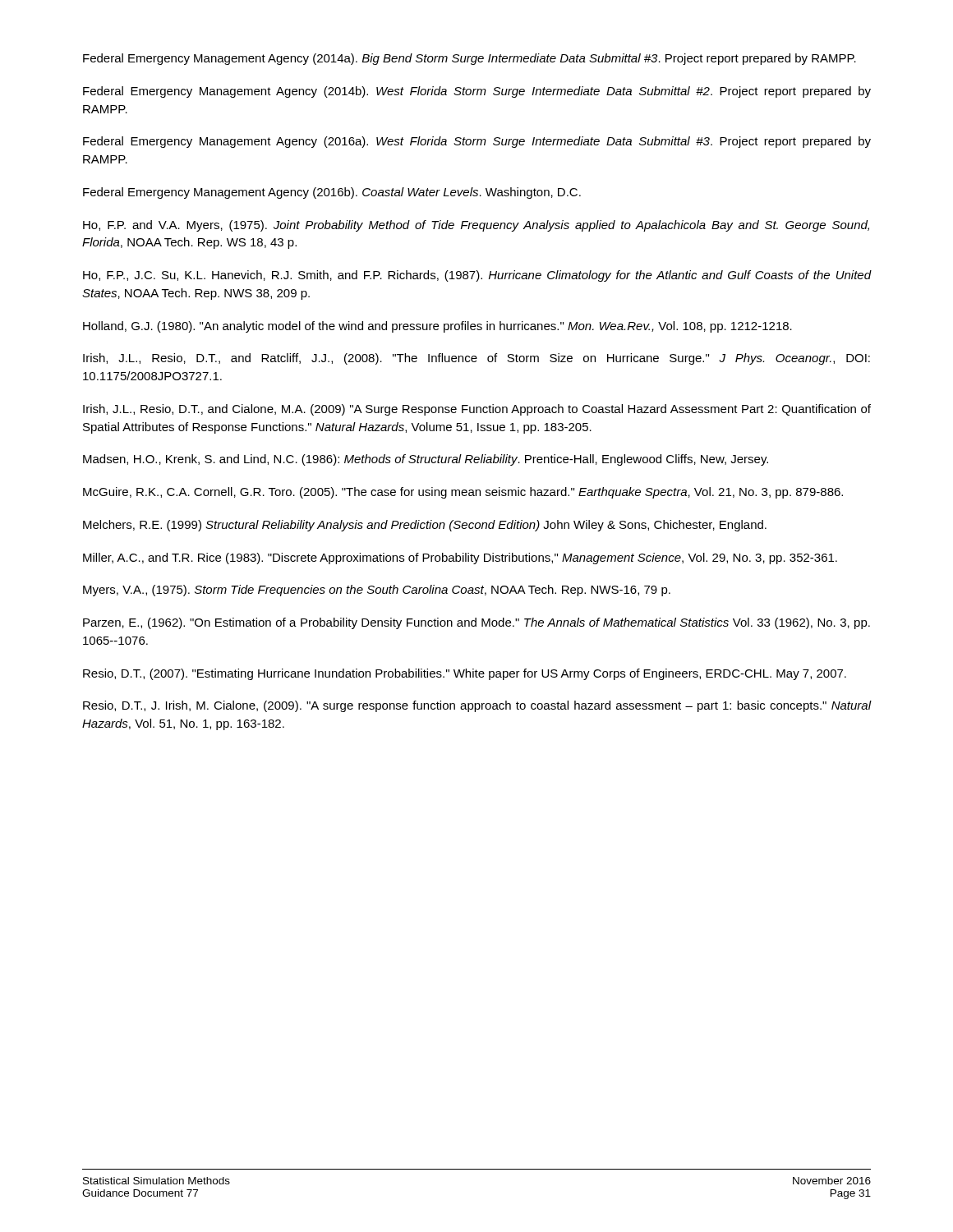
Task: Locate the list item containing "Irish, J.L., Resio, D.T., and Cialone,"
Action: (x=476, y=417)
